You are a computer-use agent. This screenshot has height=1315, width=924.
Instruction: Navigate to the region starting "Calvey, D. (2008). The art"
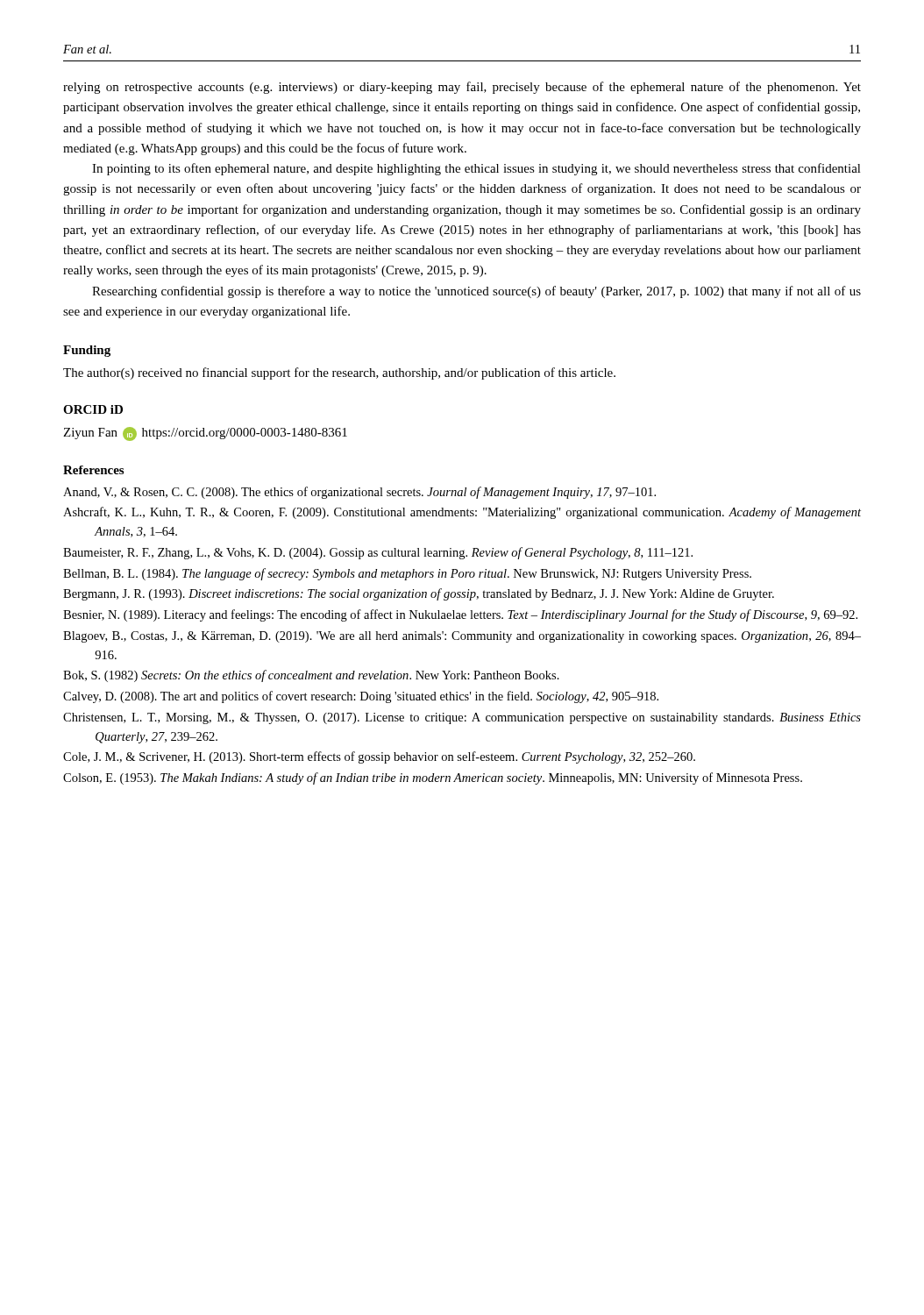click(361, 696)
